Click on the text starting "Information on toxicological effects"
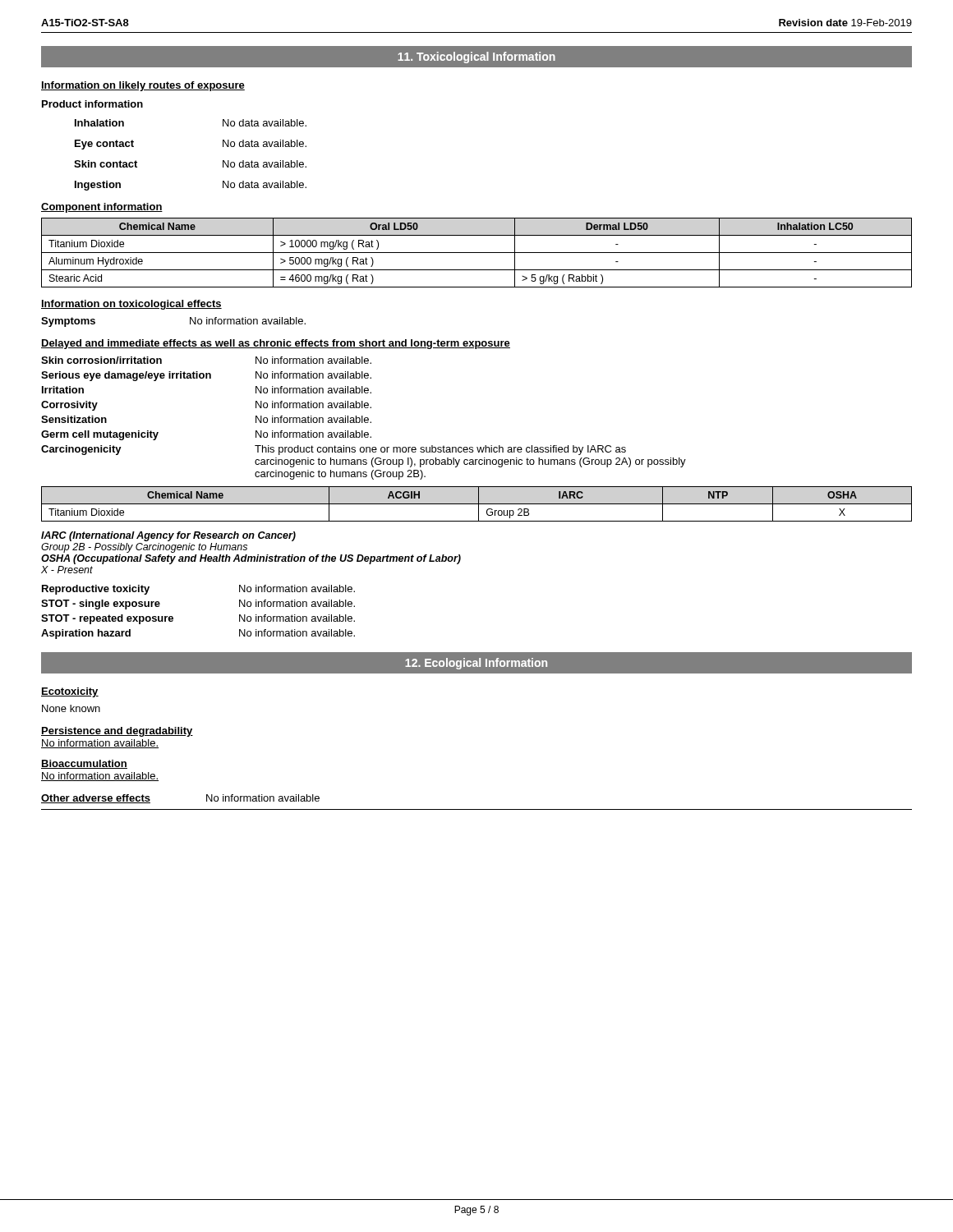953x1232 pixels. pos(131,303)
